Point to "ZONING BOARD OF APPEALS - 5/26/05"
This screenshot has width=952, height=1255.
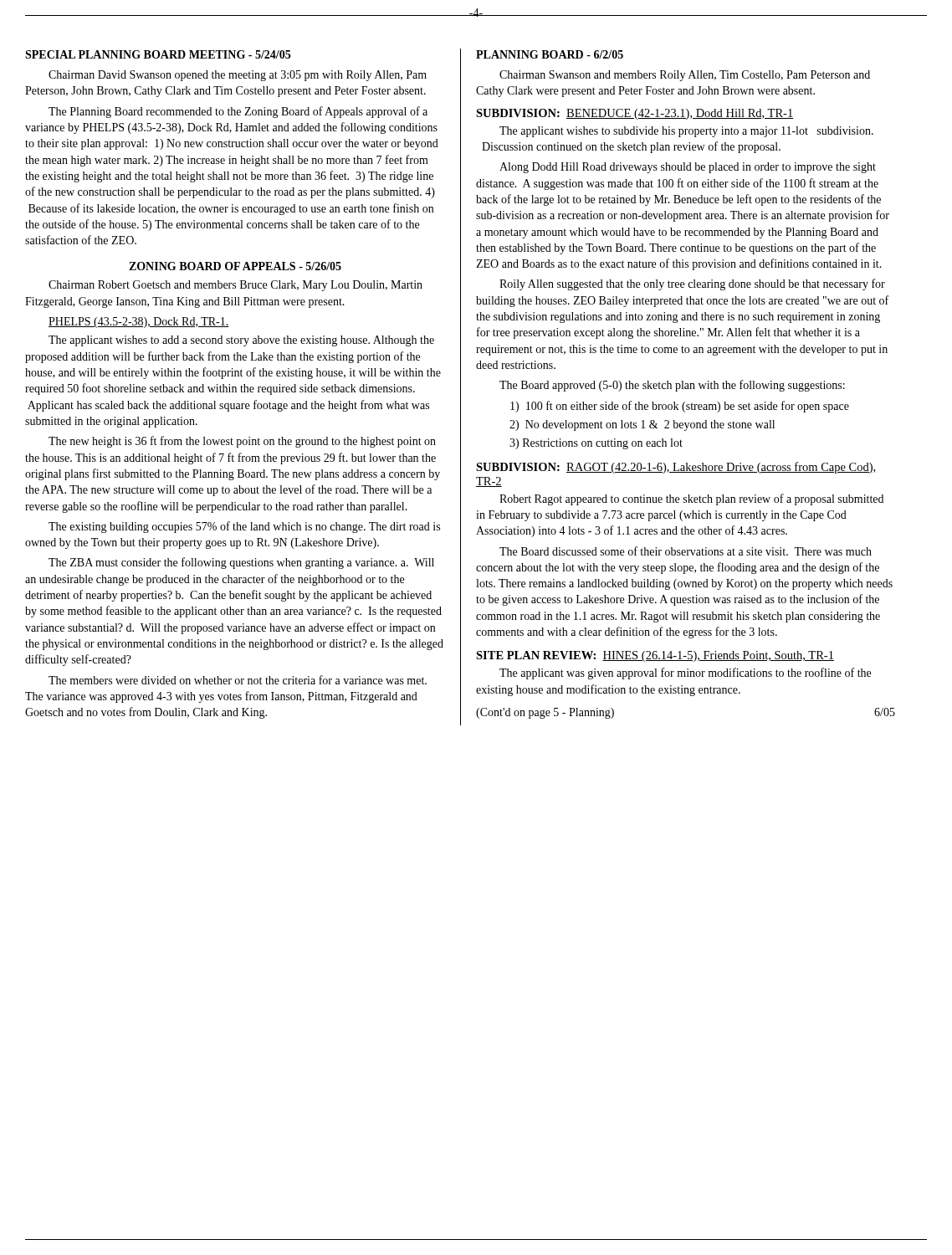tap(235, 267)
